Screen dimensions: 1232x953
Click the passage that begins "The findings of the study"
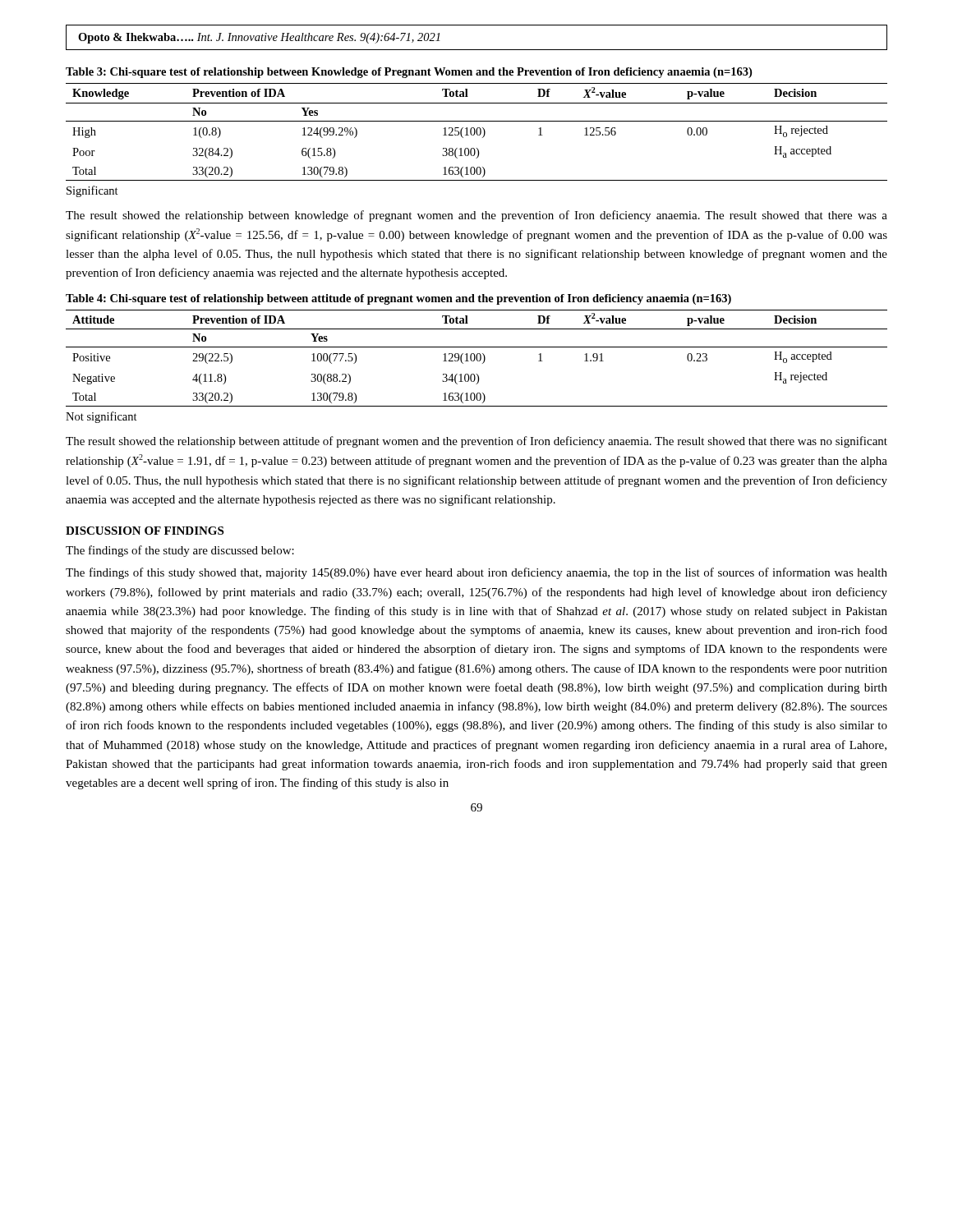pos(180,550)
